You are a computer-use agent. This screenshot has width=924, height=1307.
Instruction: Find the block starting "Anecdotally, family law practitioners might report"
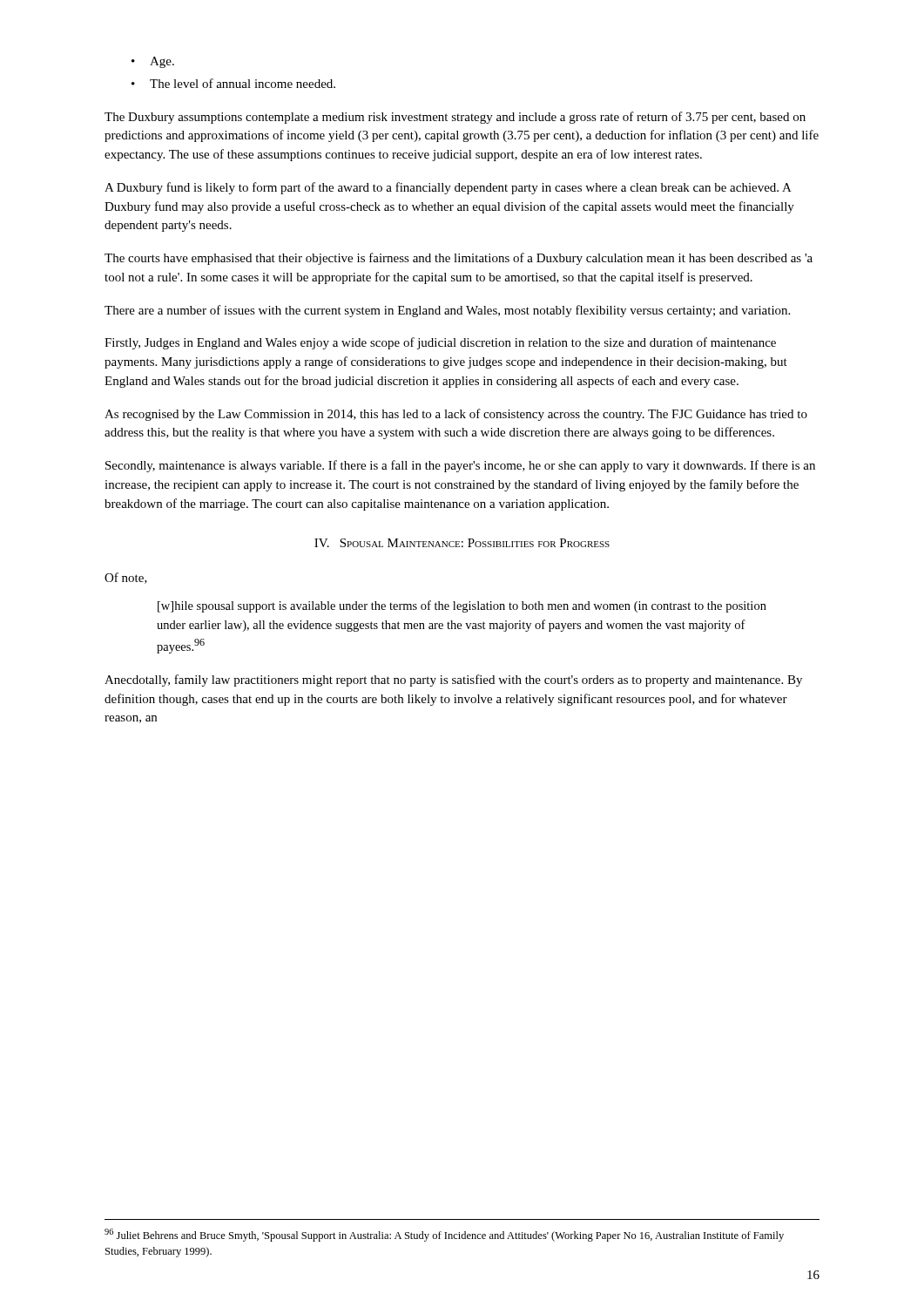(x=462, y=699)
